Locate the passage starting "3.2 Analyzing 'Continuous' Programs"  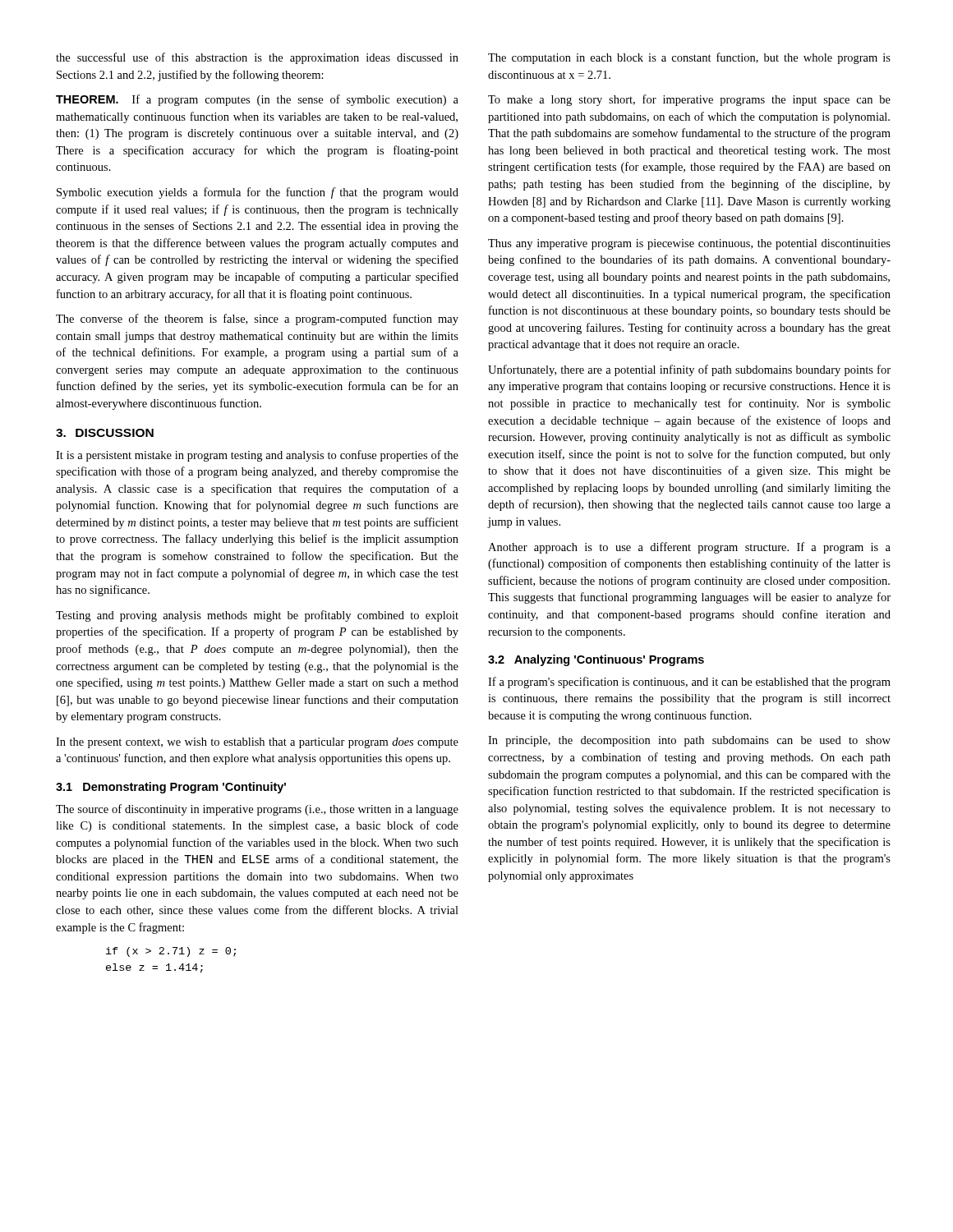point(596,660)
